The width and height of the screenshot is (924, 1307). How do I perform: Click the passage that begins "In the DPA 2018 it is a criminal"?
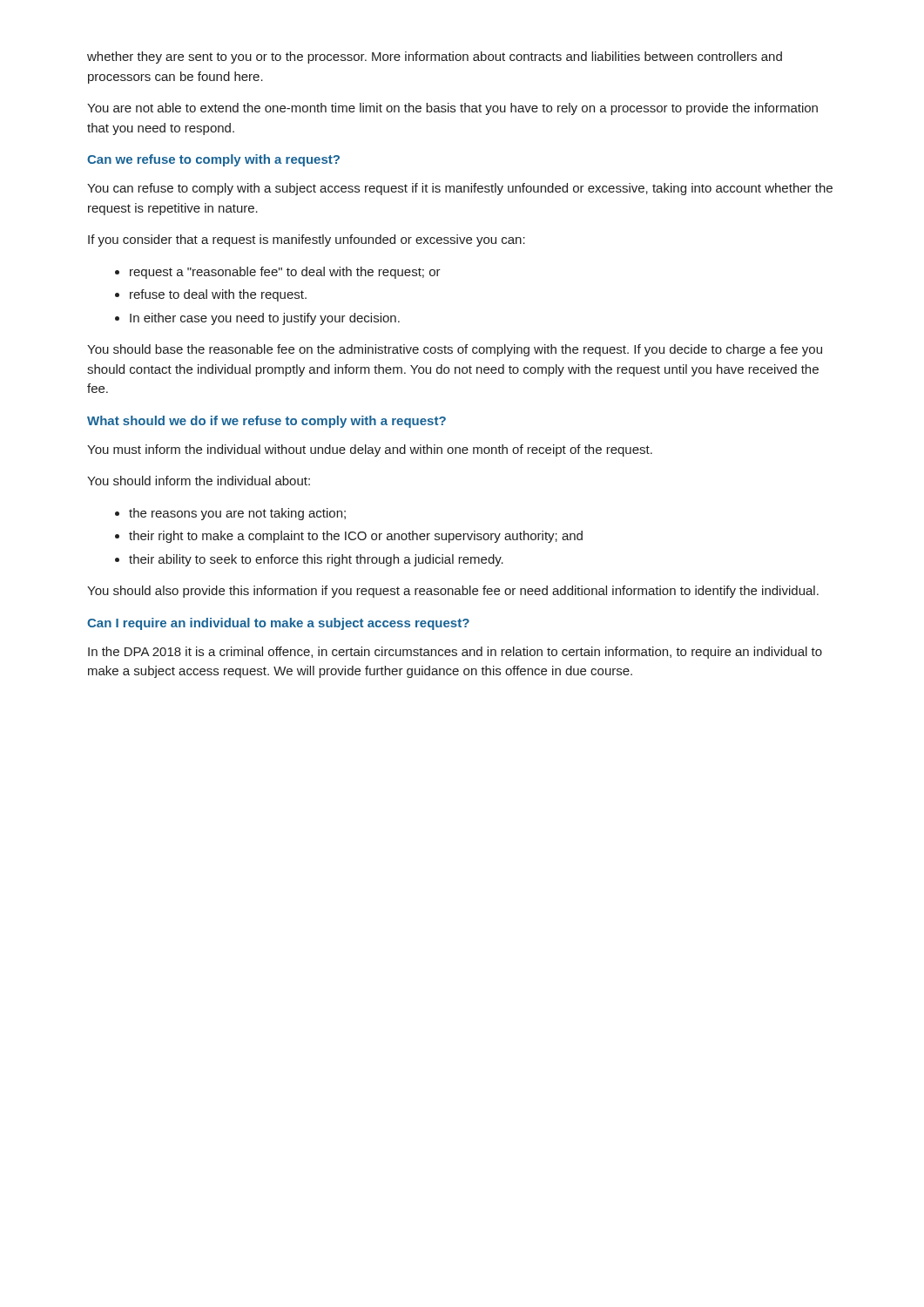pyautogui.click(x=462, y=661)
